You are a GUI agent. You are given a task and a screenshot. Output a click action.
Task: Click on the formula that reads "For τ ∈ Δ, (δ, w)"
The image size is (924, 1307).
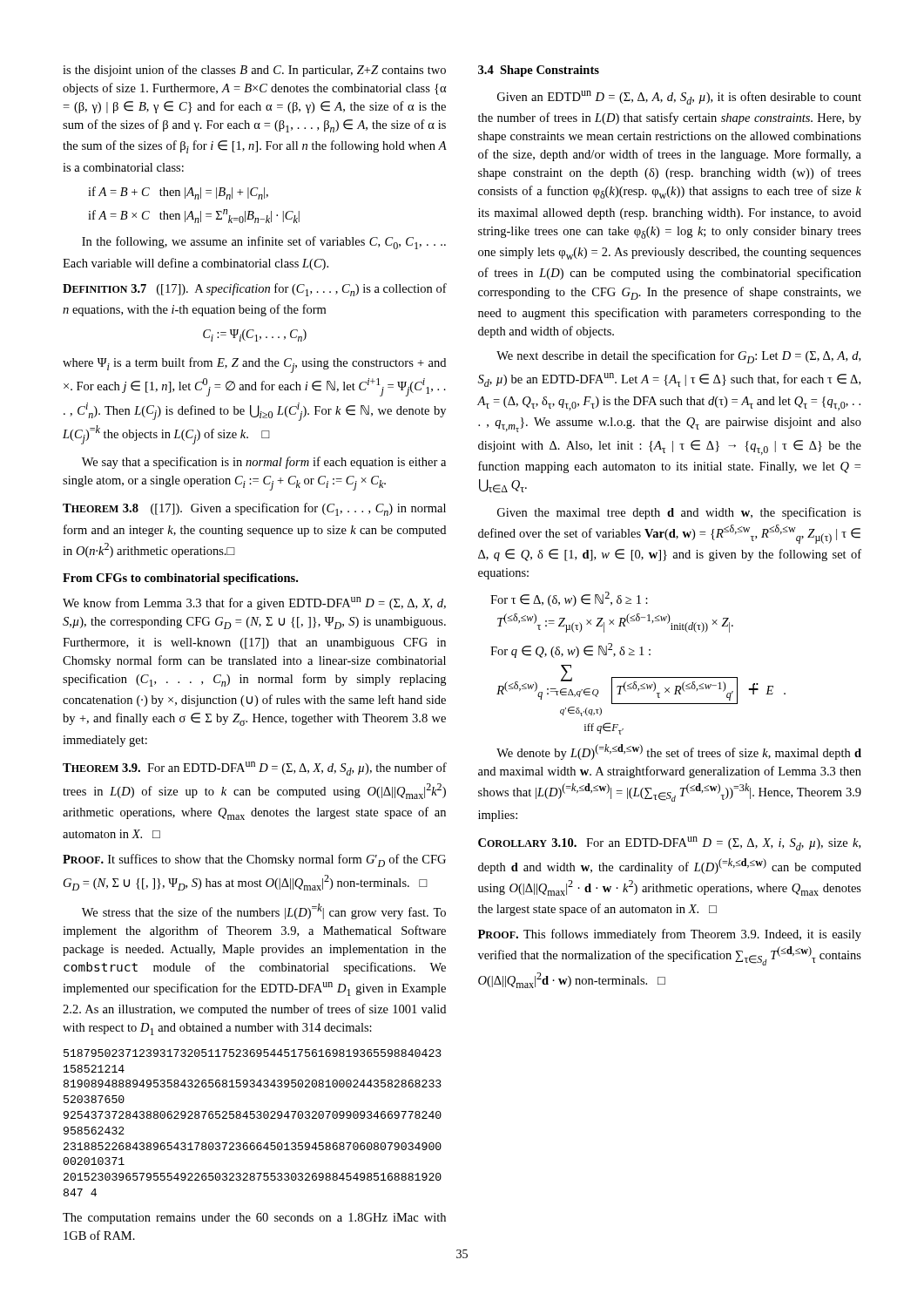click(569, 599)
